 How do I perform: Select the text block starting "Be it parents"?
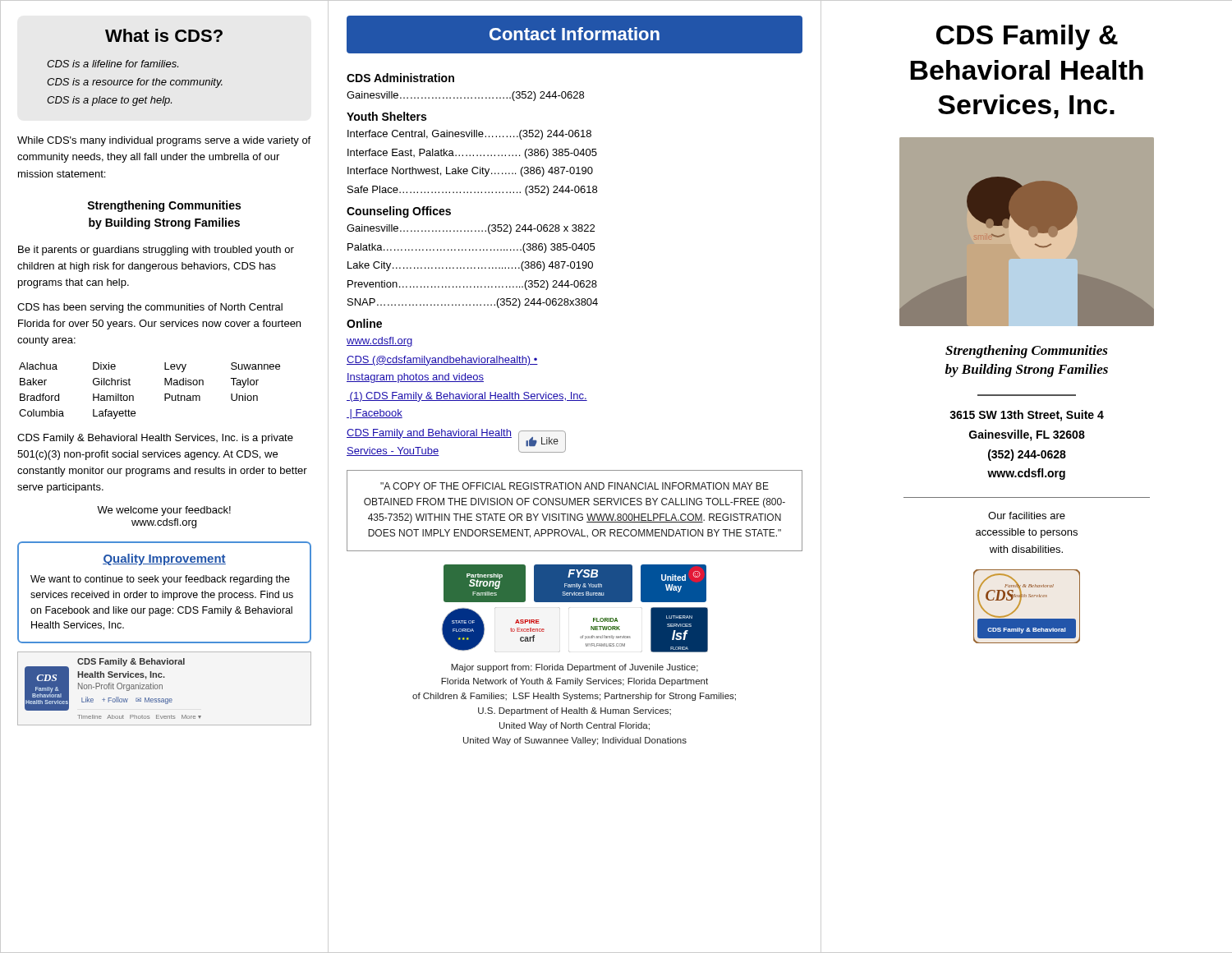[156, 266]
